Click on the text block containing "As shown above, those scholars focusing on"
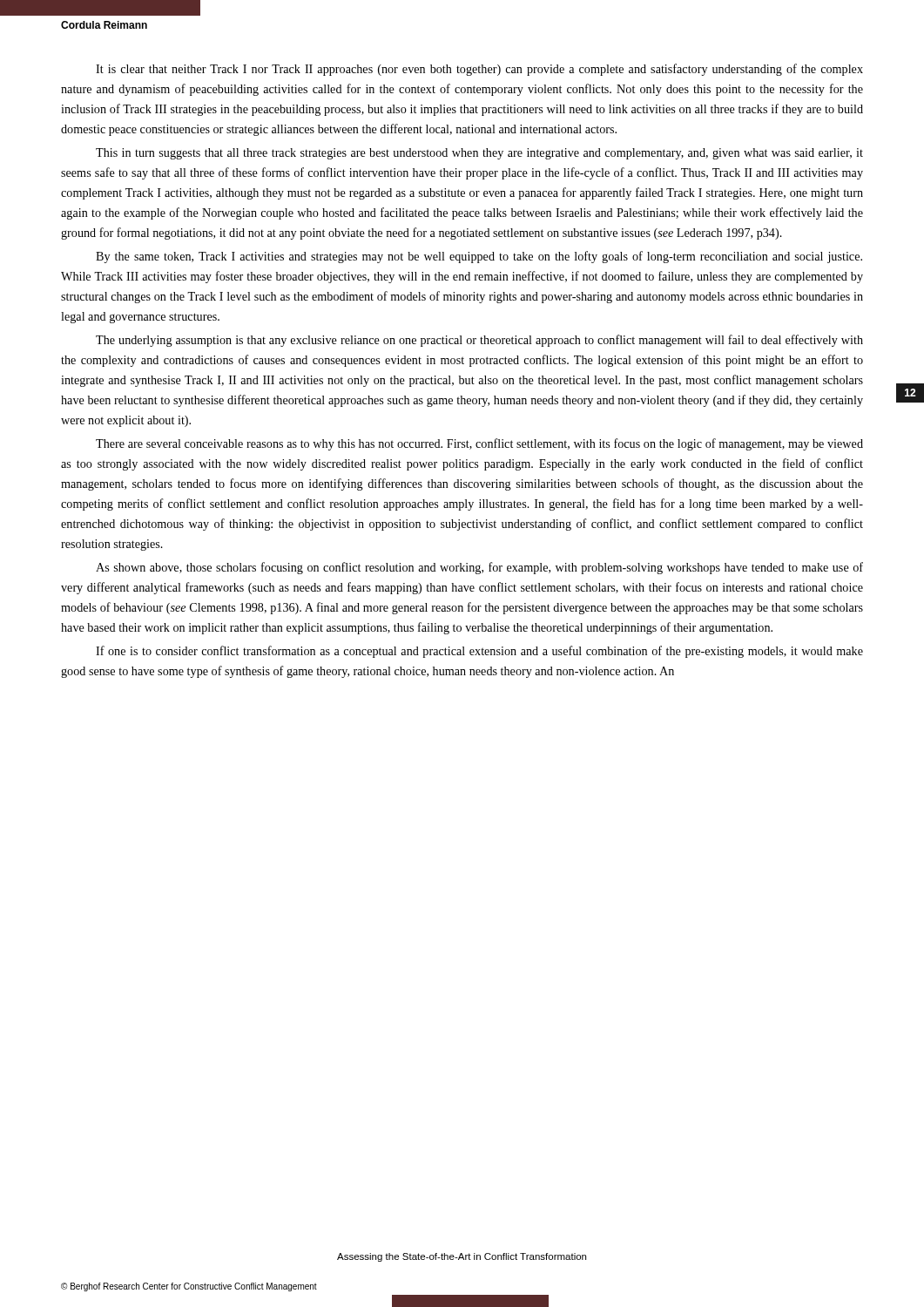This screenshot has width=924, height=1307. [462, 598]
